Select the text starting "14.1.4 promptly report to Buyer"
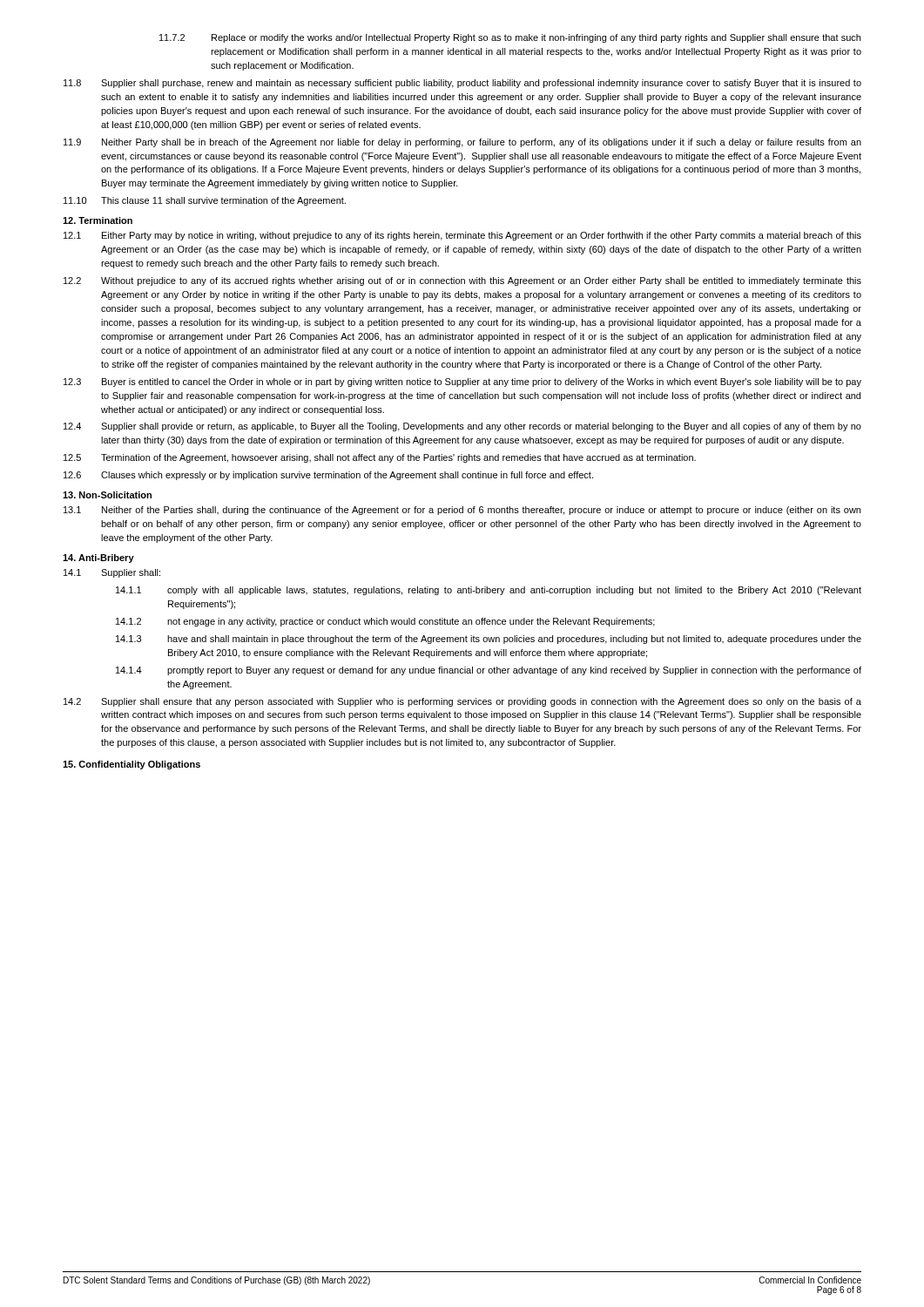This screenshot has height=1307, width=924. 488,678
